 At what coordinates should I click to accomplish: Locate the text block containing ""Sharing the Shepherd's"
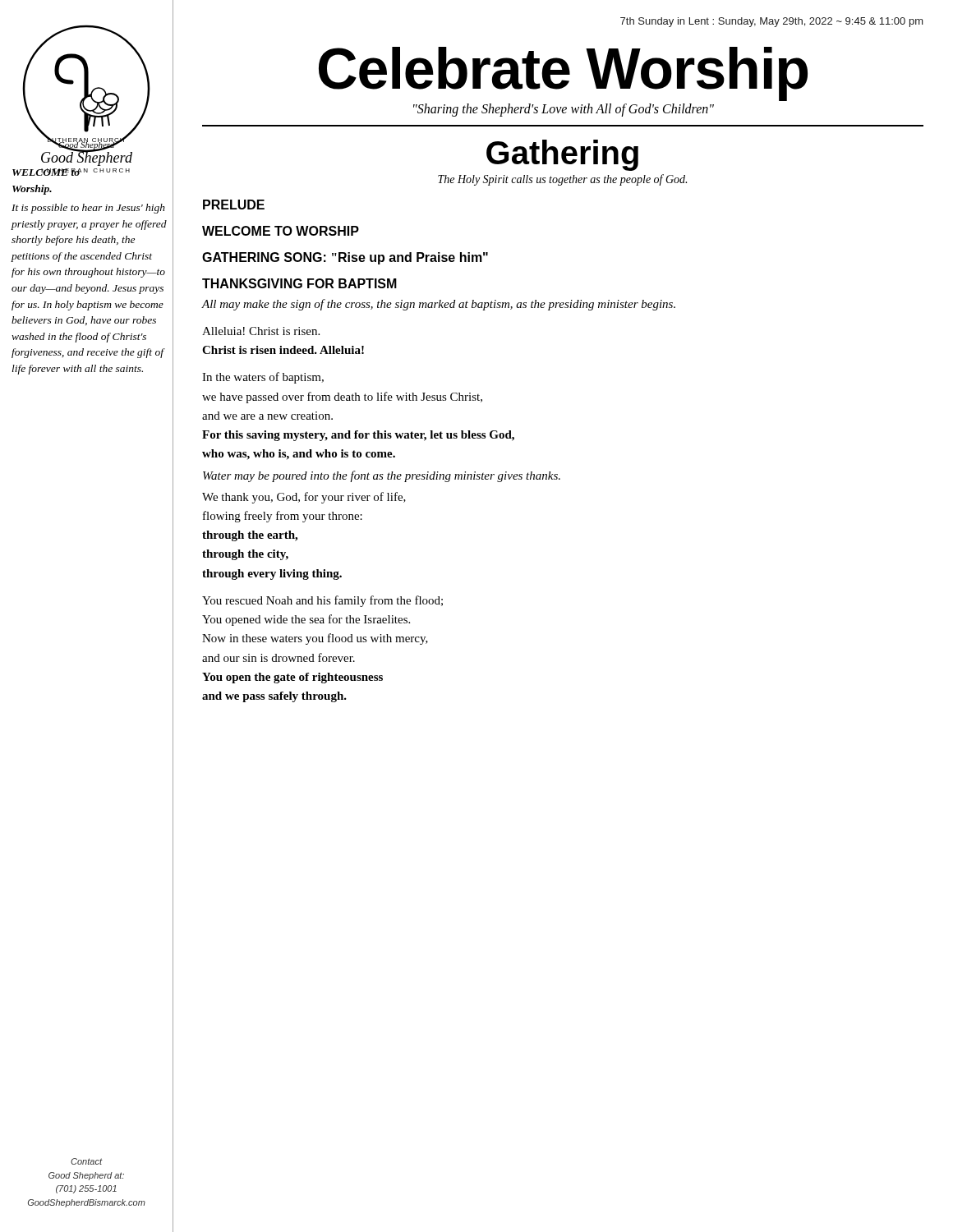pos(563,108)
